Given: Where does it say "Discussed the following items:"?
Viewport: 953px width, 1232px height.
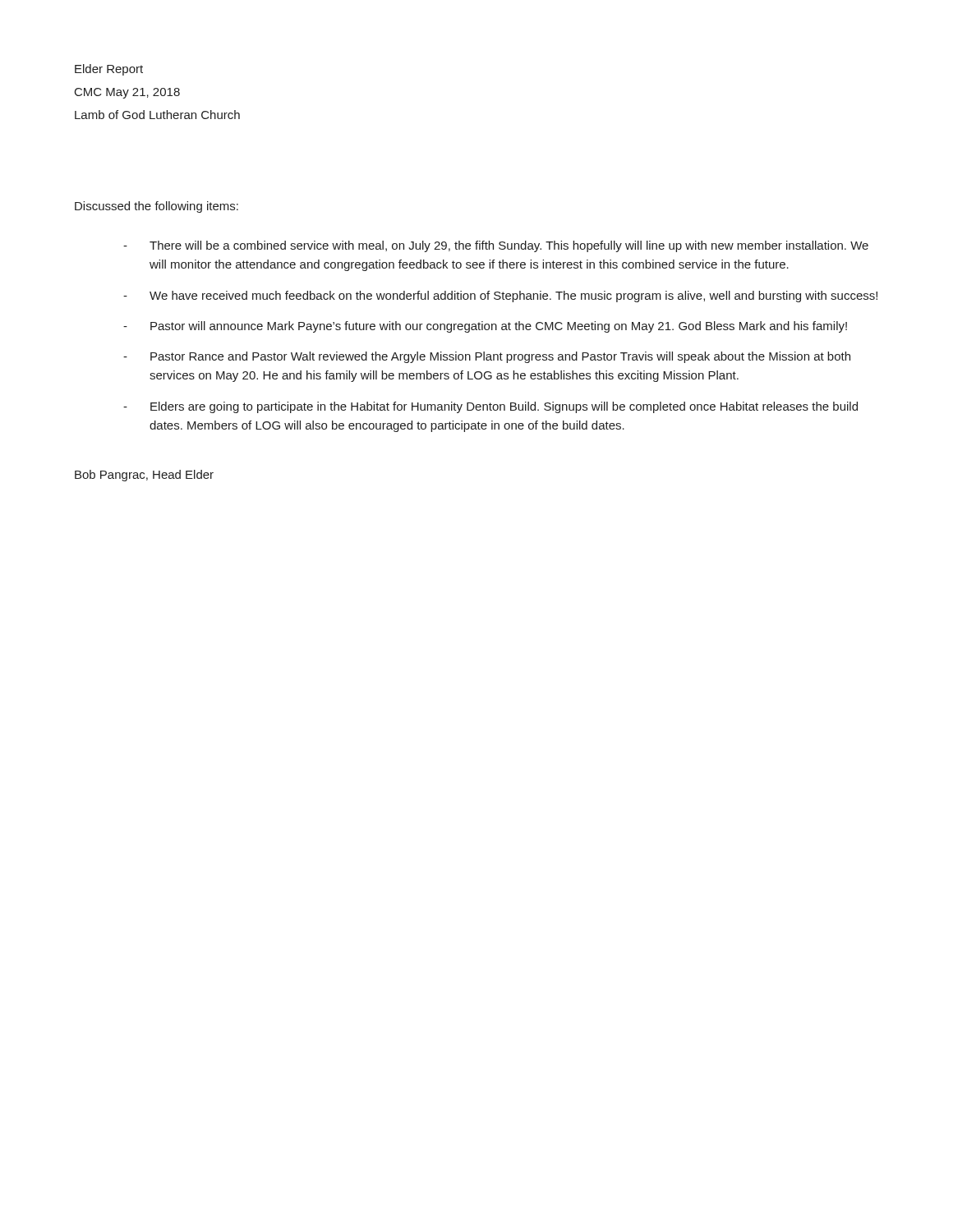Looking at the screenshot, I should 156,206.
